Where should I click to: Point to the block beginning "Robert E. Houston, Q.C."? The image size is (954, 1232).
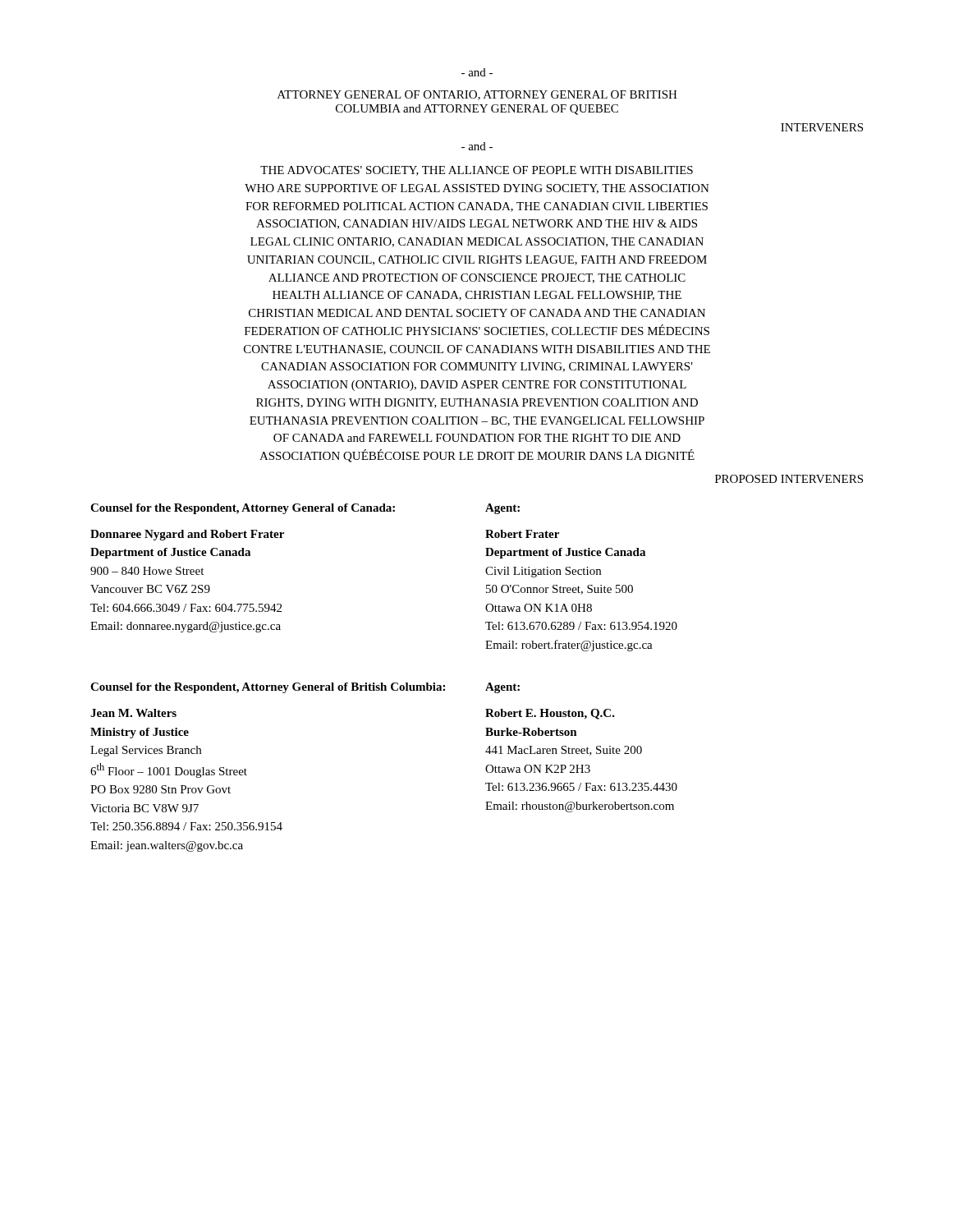[x=581, y=759]
